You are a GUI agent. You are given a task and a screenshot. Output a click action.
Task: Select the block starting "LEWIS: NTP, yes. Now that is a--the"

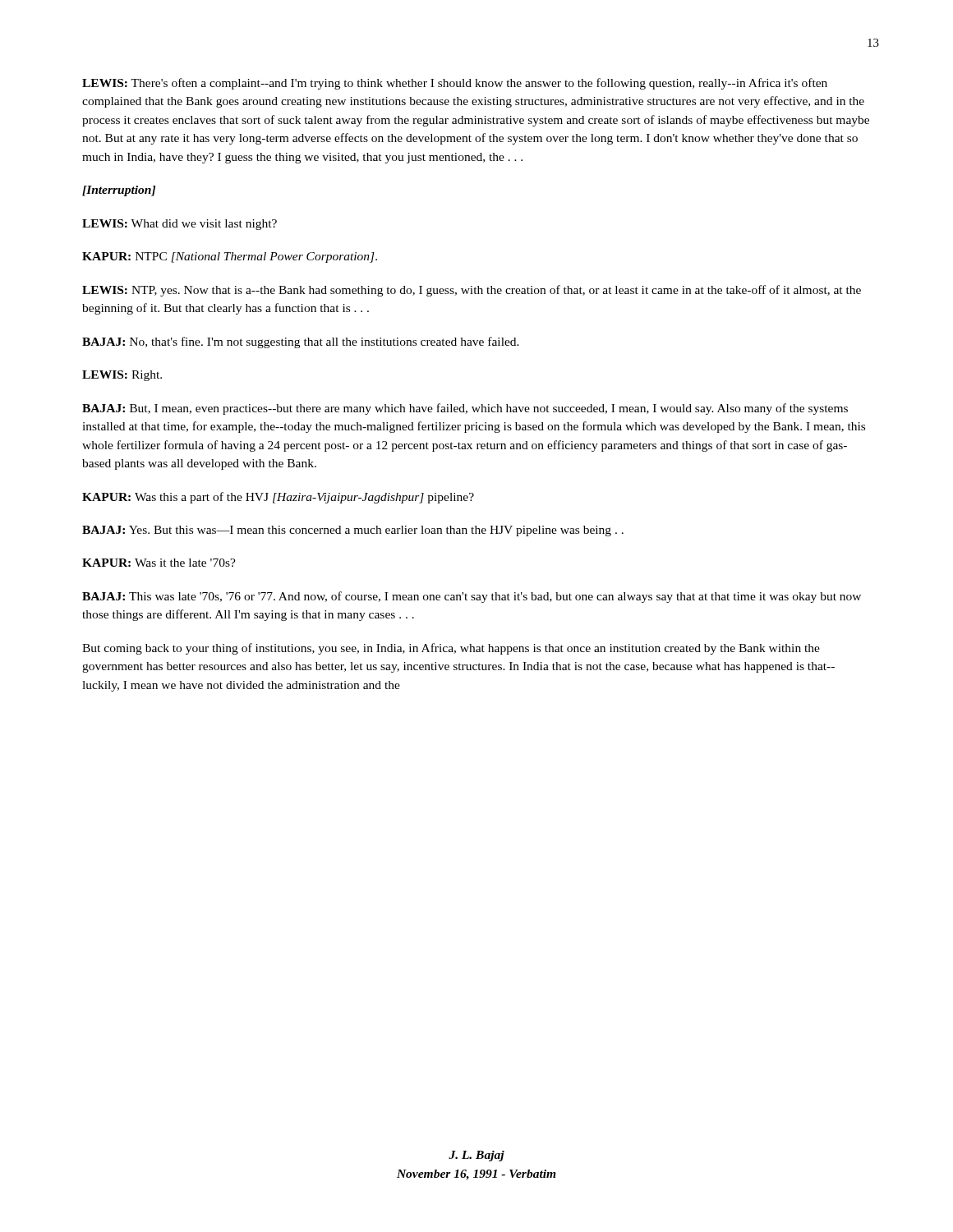472,299
